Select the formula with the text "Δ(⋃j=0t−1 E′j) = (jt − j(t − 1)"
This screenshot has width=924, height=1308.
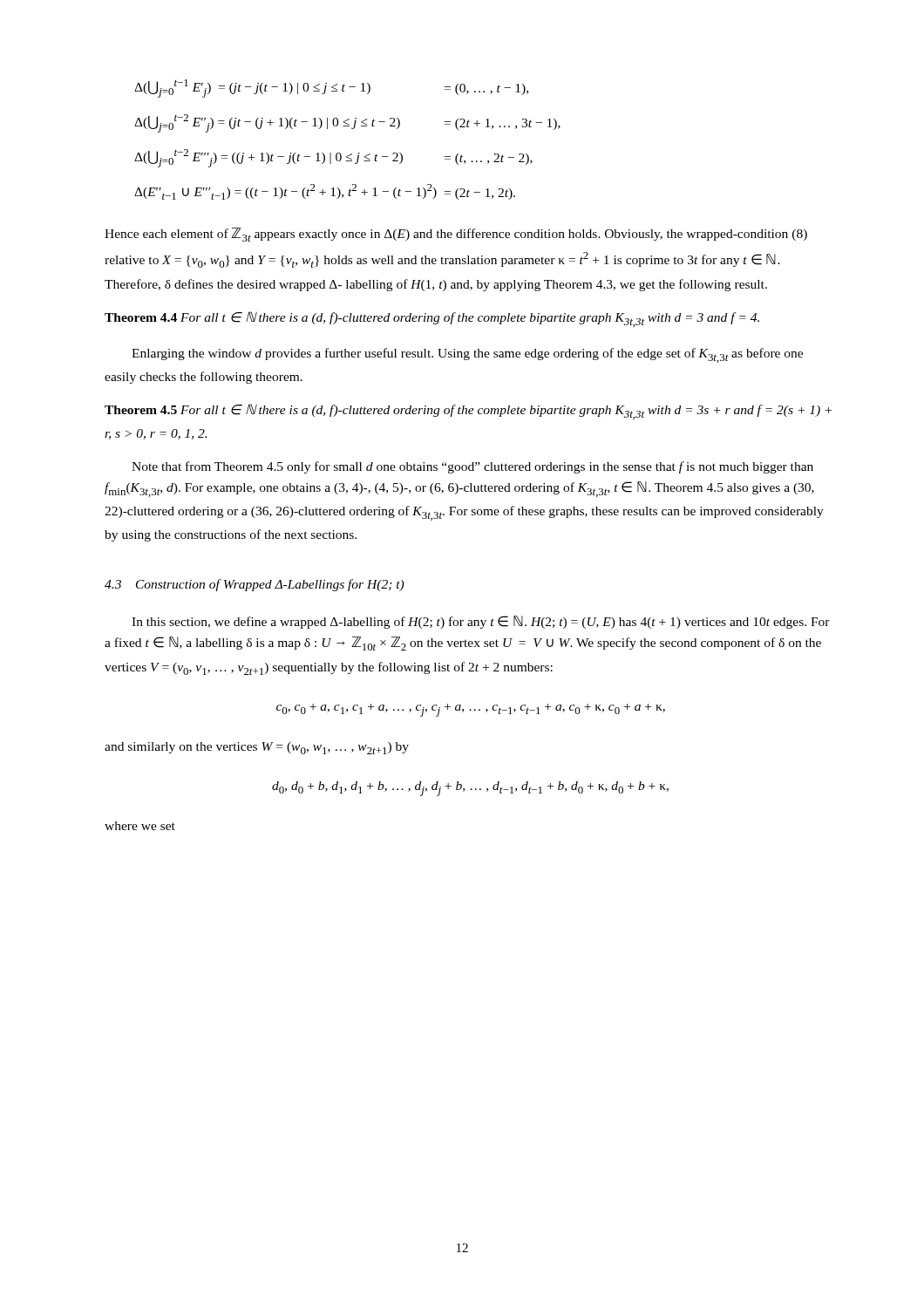(x=331, y=89)
